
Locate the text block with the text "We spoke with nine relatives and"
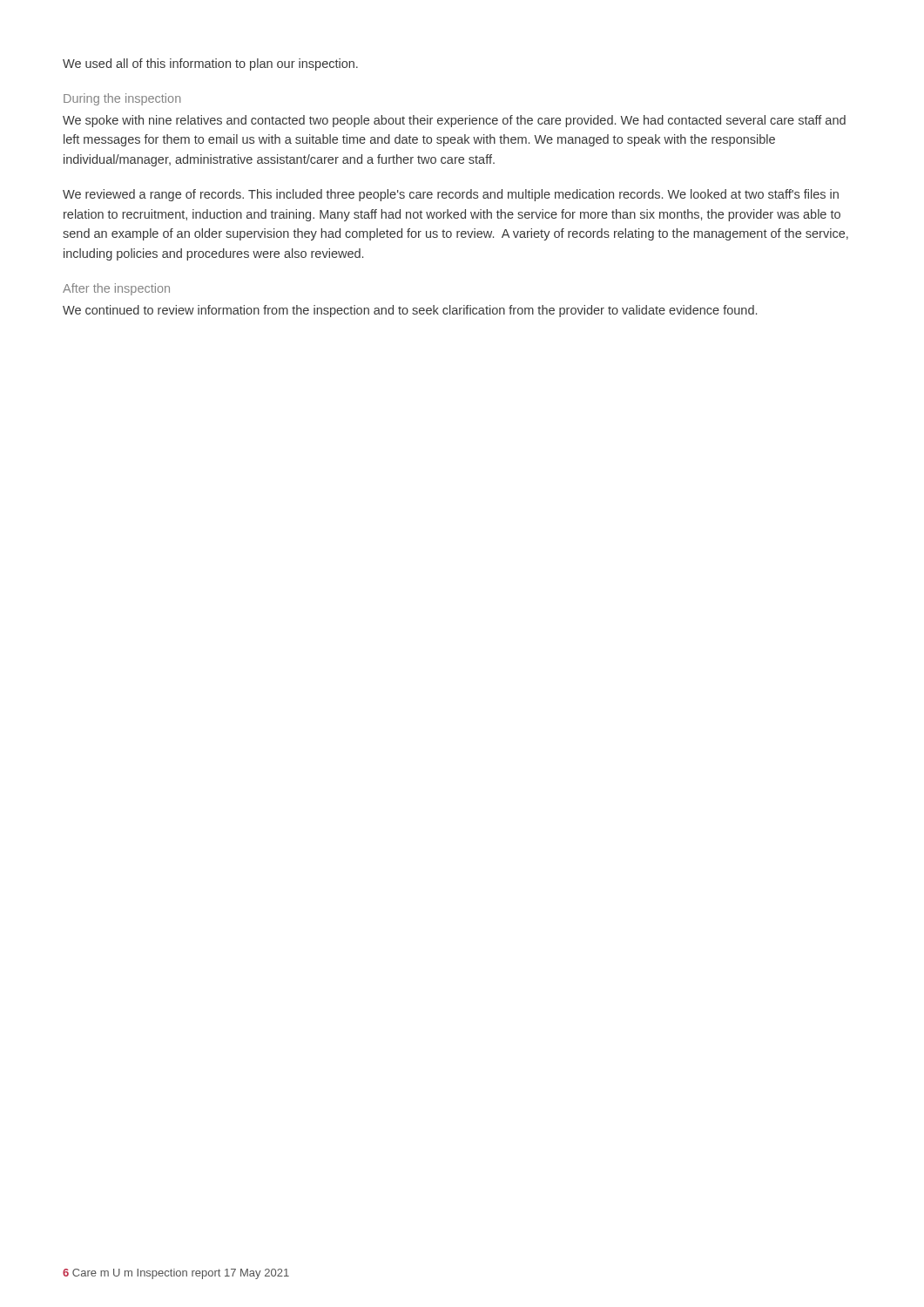[454, 140]
